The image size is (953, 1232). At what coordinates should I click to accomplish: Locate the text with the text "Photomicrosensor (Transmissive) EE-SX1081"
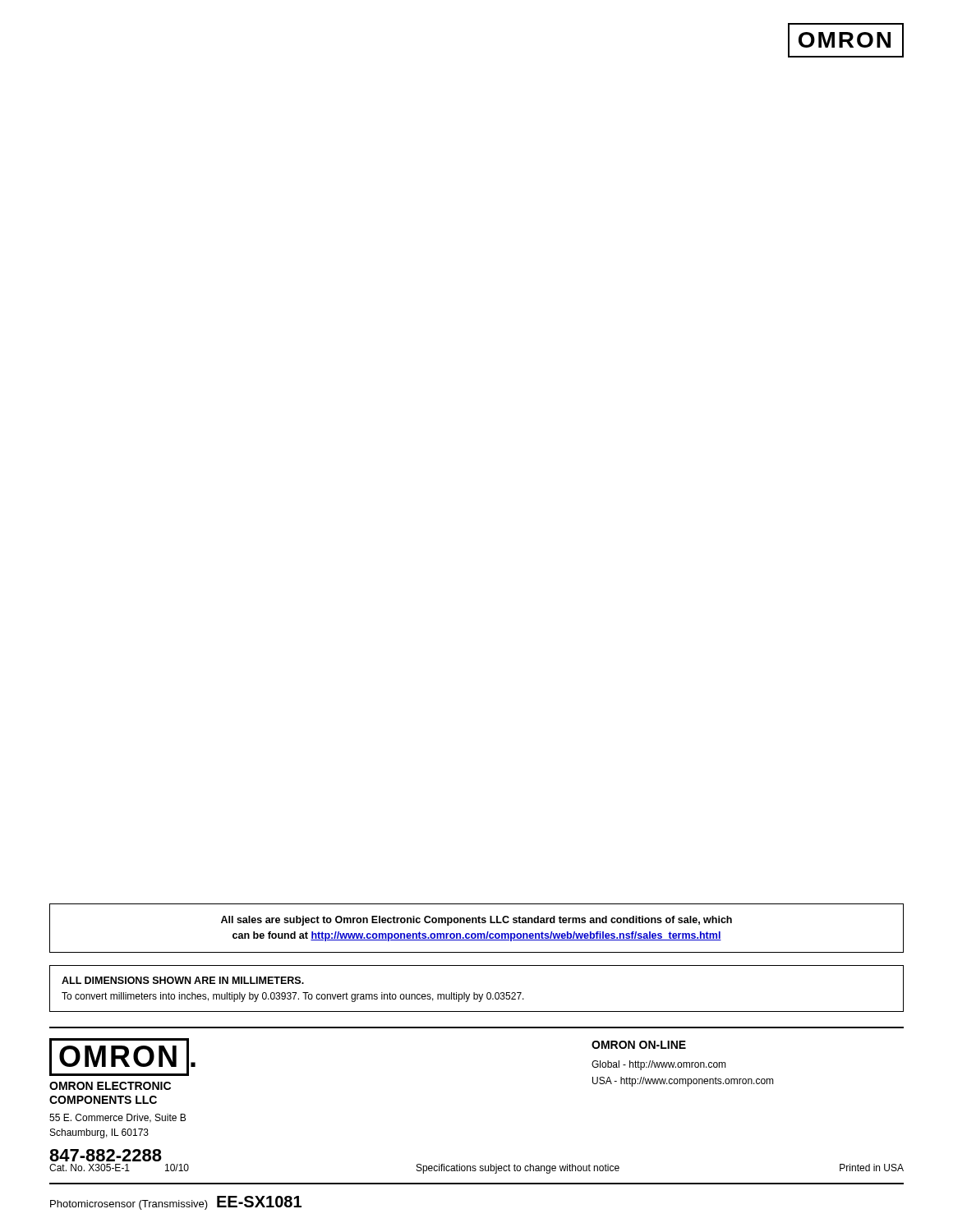pos(176,1202)
